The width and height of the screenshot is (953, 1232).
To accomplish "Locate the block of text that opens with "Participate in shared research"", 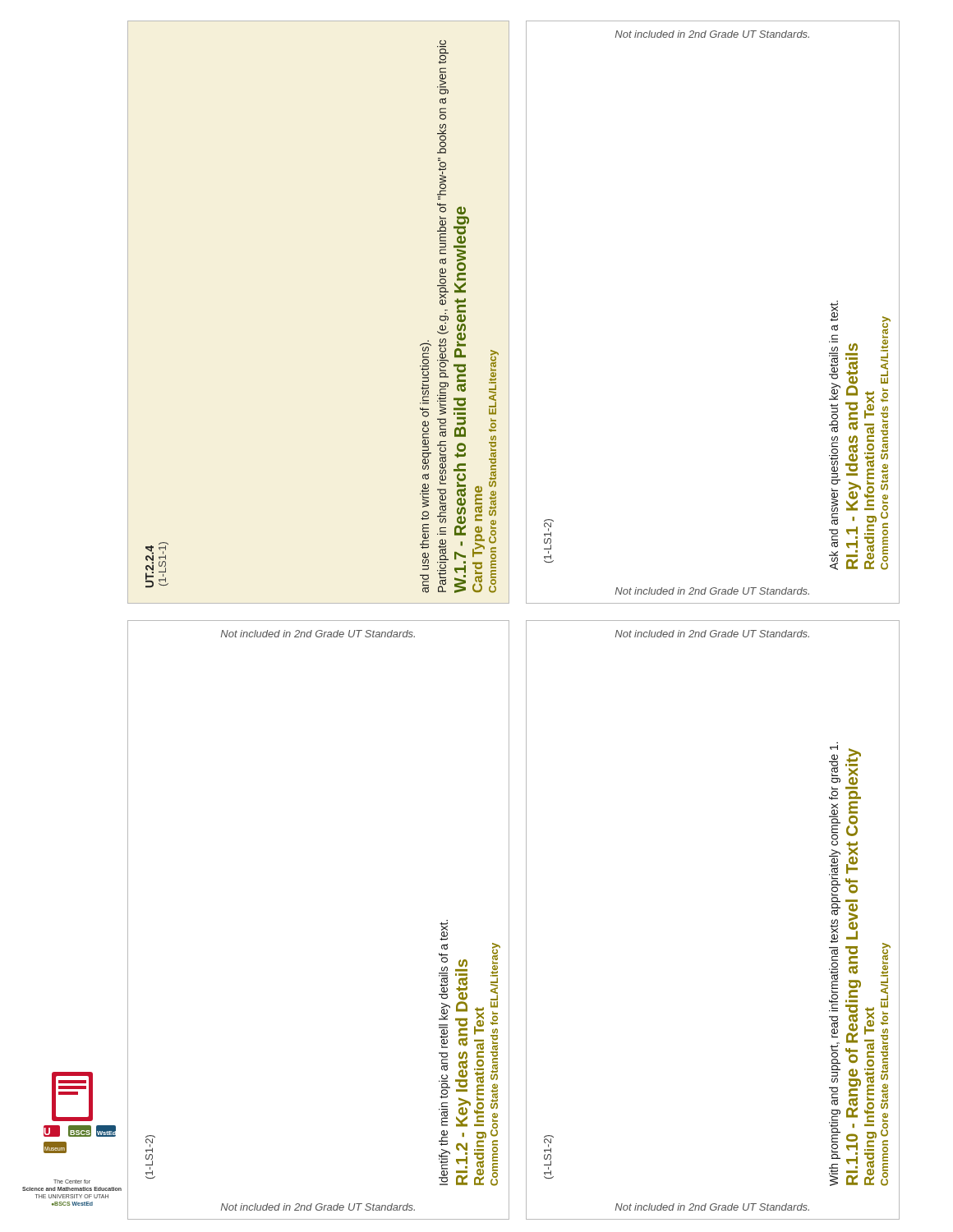I will click(x=433, y=316).
